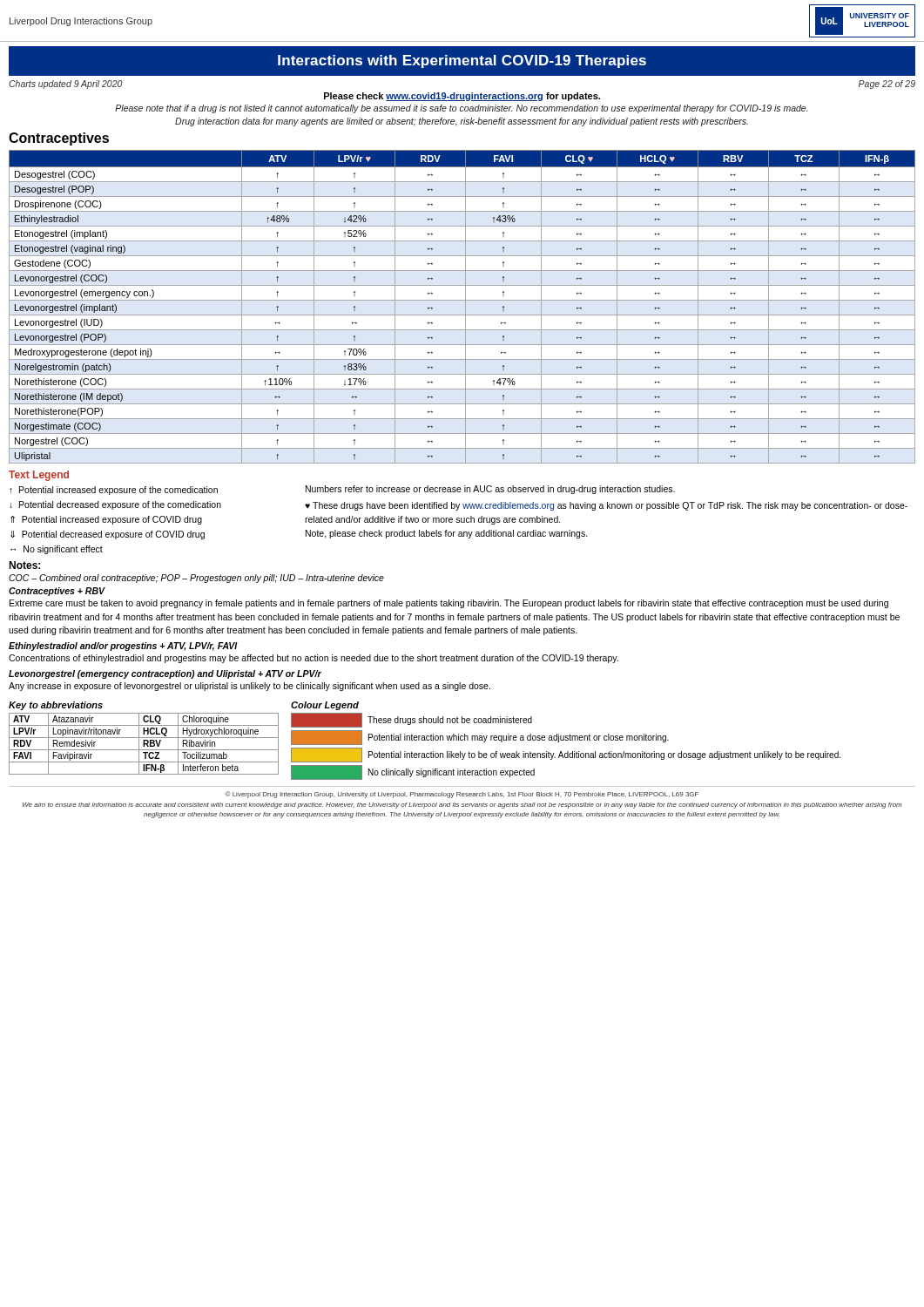Where is the passage that starts "Levonorgestrel (emergency contraception) and Ulipristal + ATV or"?
924x1307 pixels.
(x=165, y=674)
